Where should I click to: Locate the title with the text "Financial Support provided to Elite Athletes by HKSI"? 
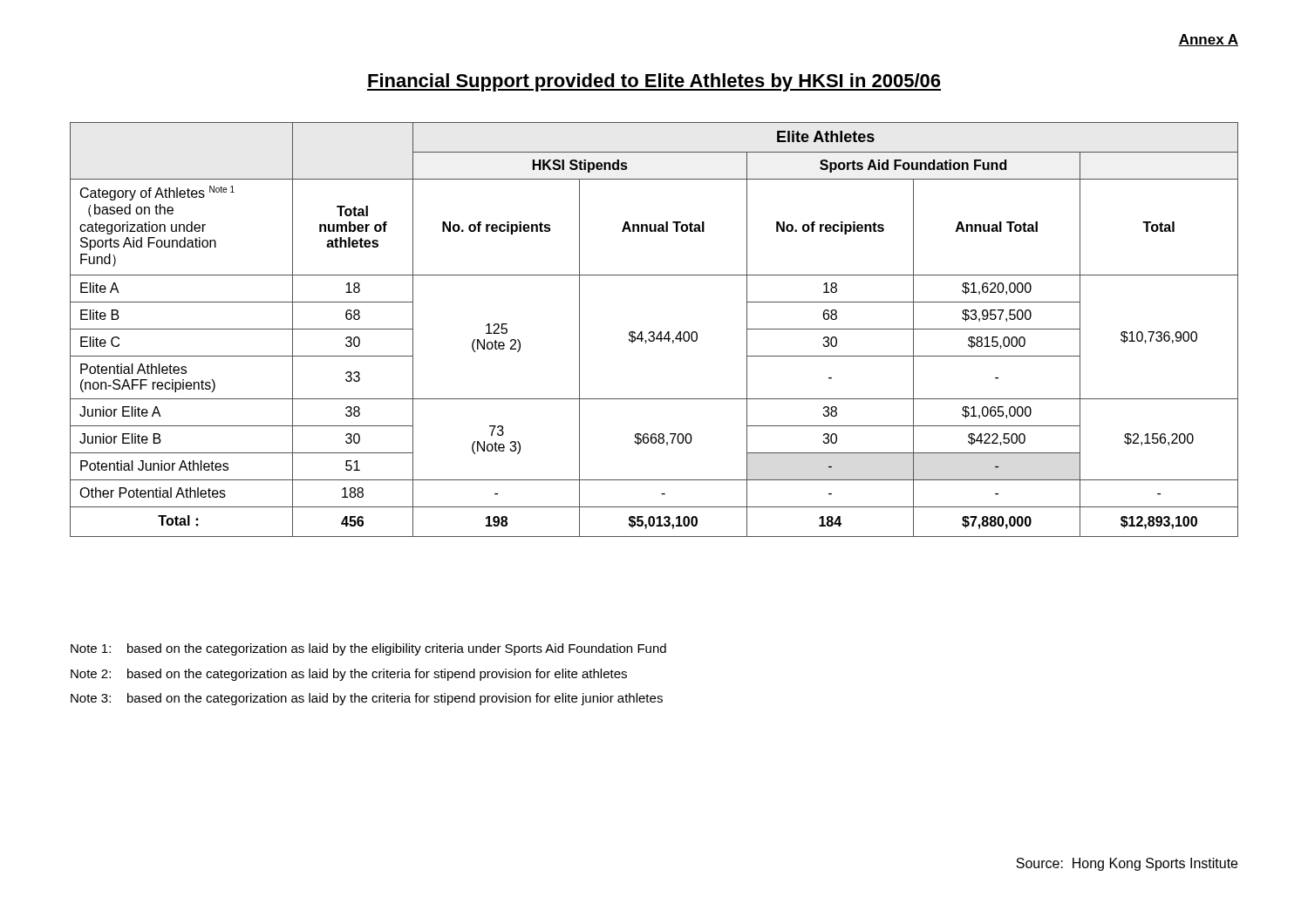point(654,81)
